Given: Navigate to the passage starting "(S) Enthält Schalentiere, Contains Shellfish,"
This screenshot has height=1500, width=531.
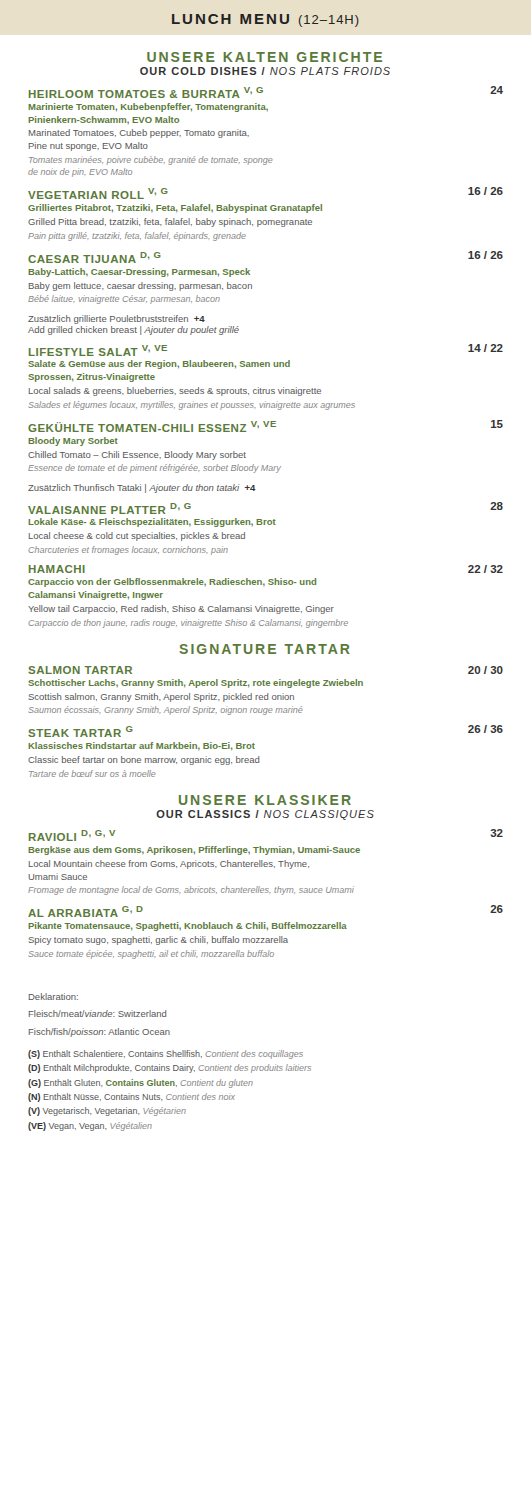Looking at the screenshot, I should click(166, 1054).
